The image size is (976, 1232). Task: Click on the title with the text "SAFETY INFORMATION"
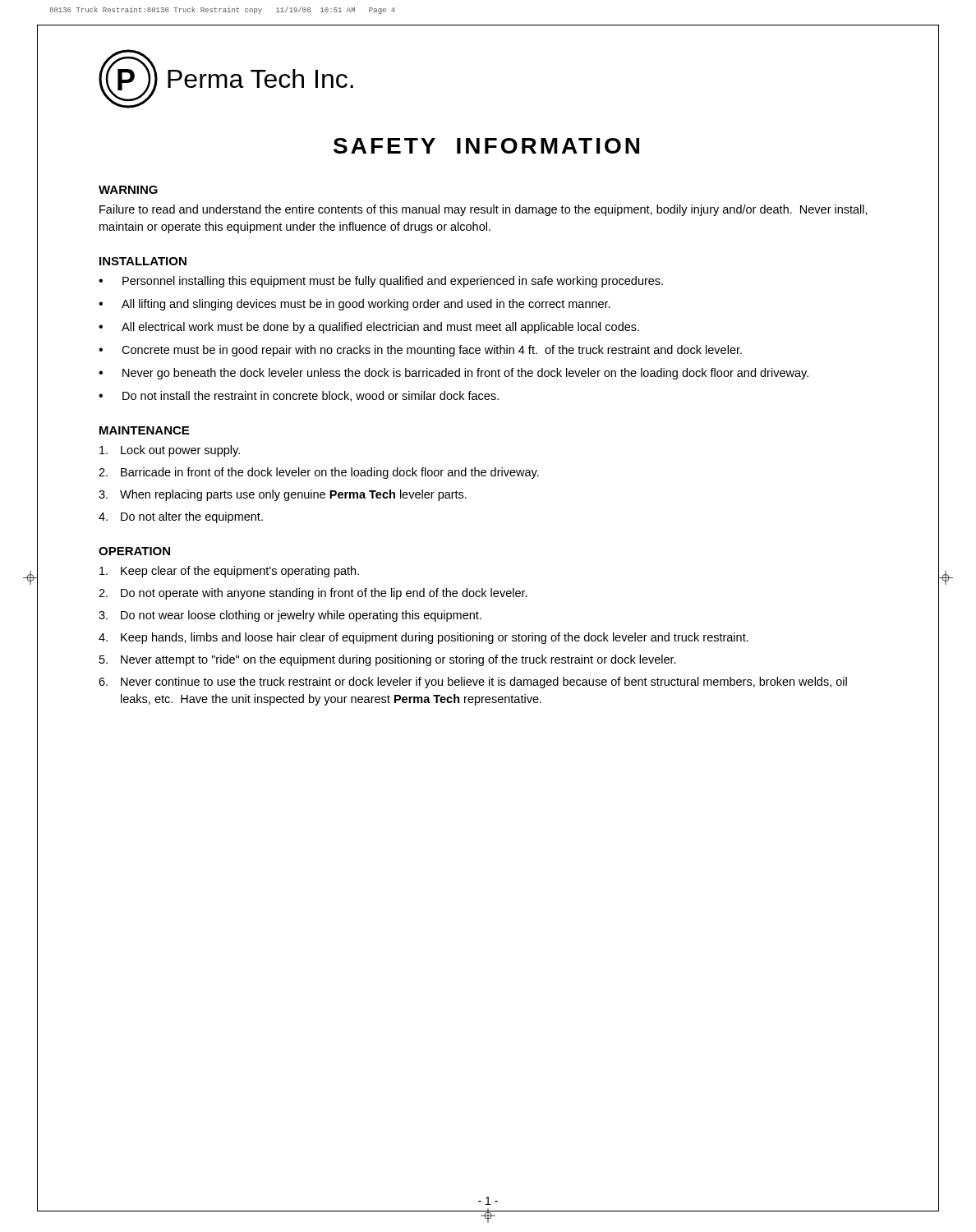pos(488,146)
